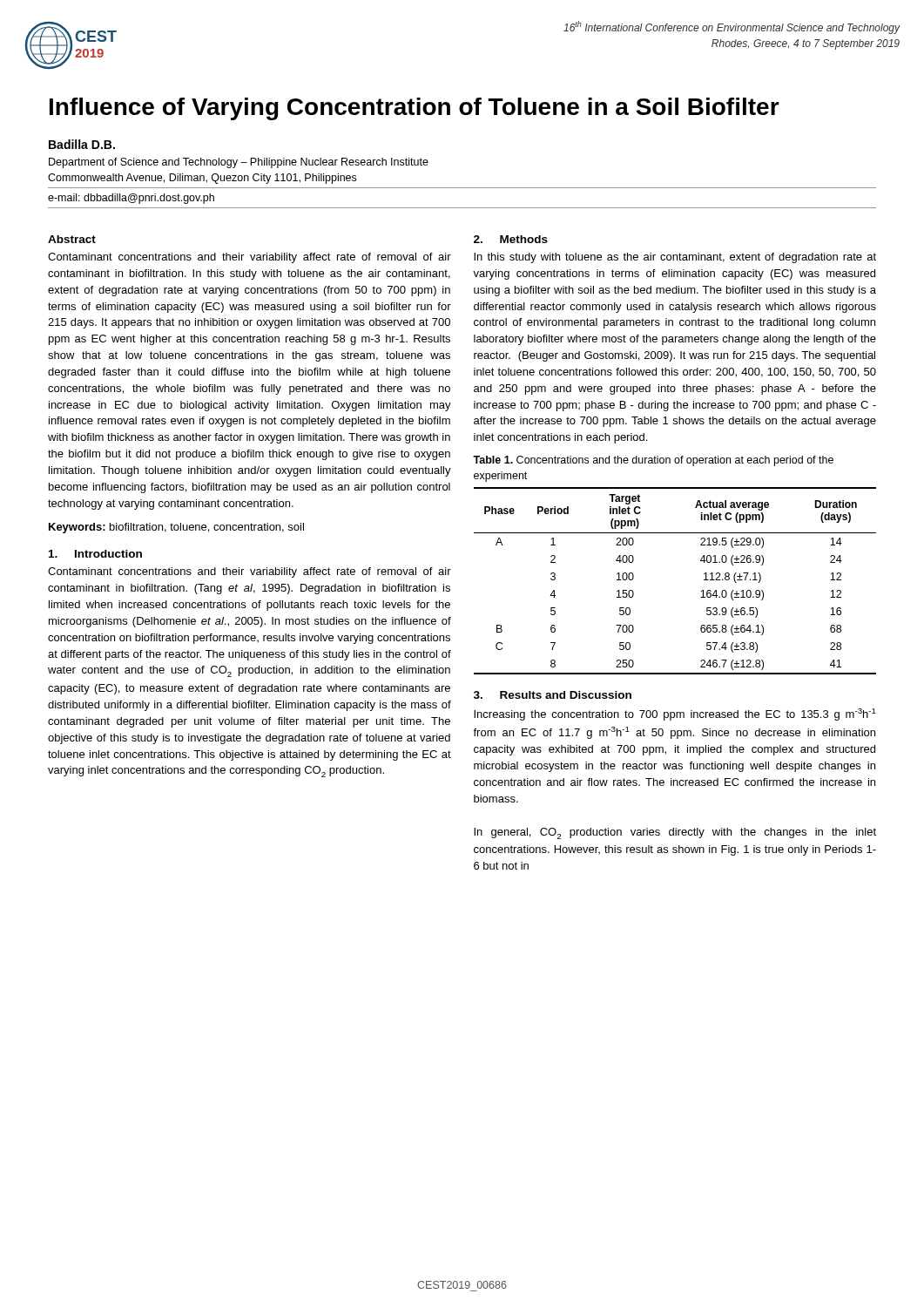Click on the section header that says "2. Methods"
The height and width of the screenshot is (1307, 924).
coord(511,239)
